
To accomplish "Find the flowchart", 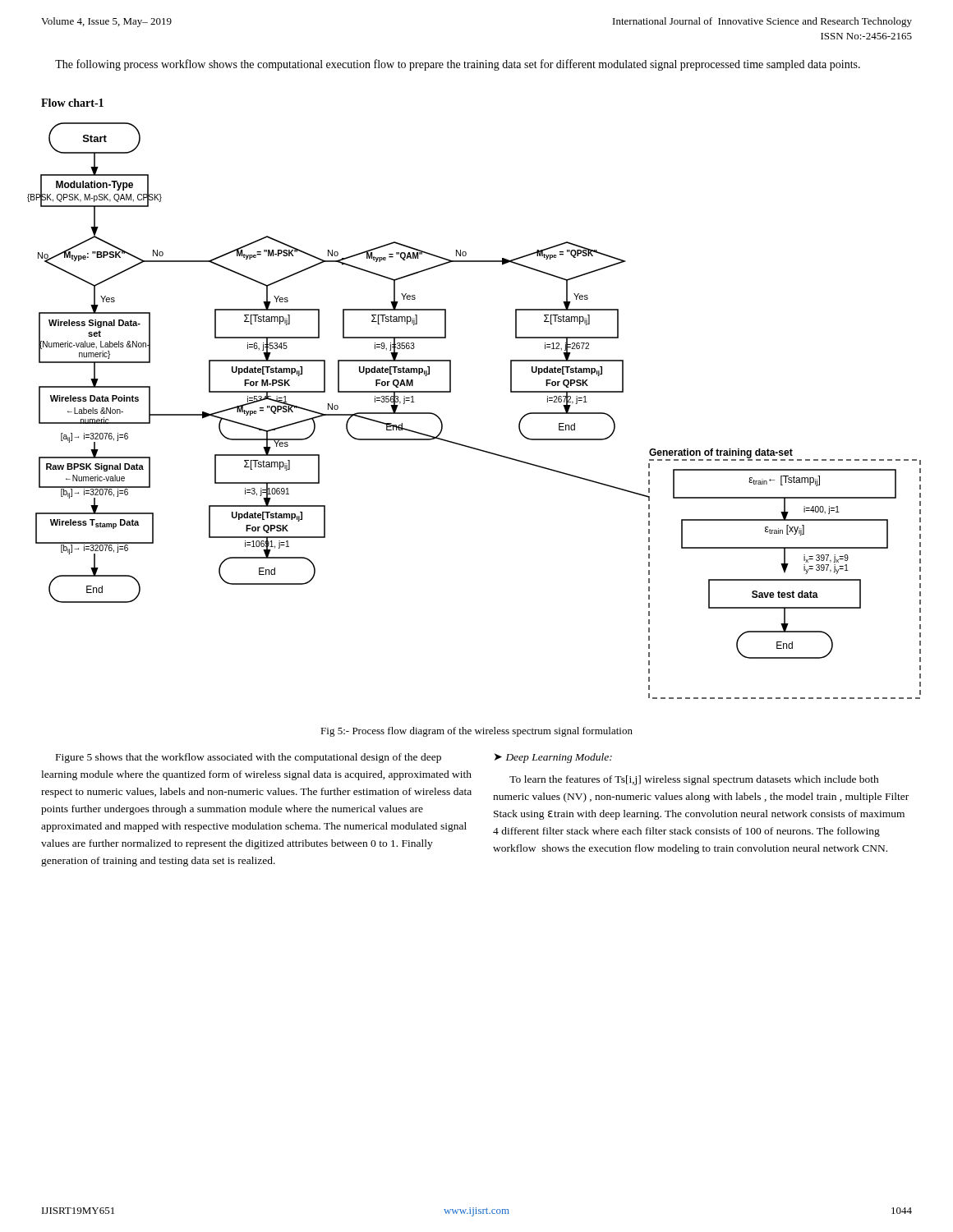I will click(x=476, y=415).
